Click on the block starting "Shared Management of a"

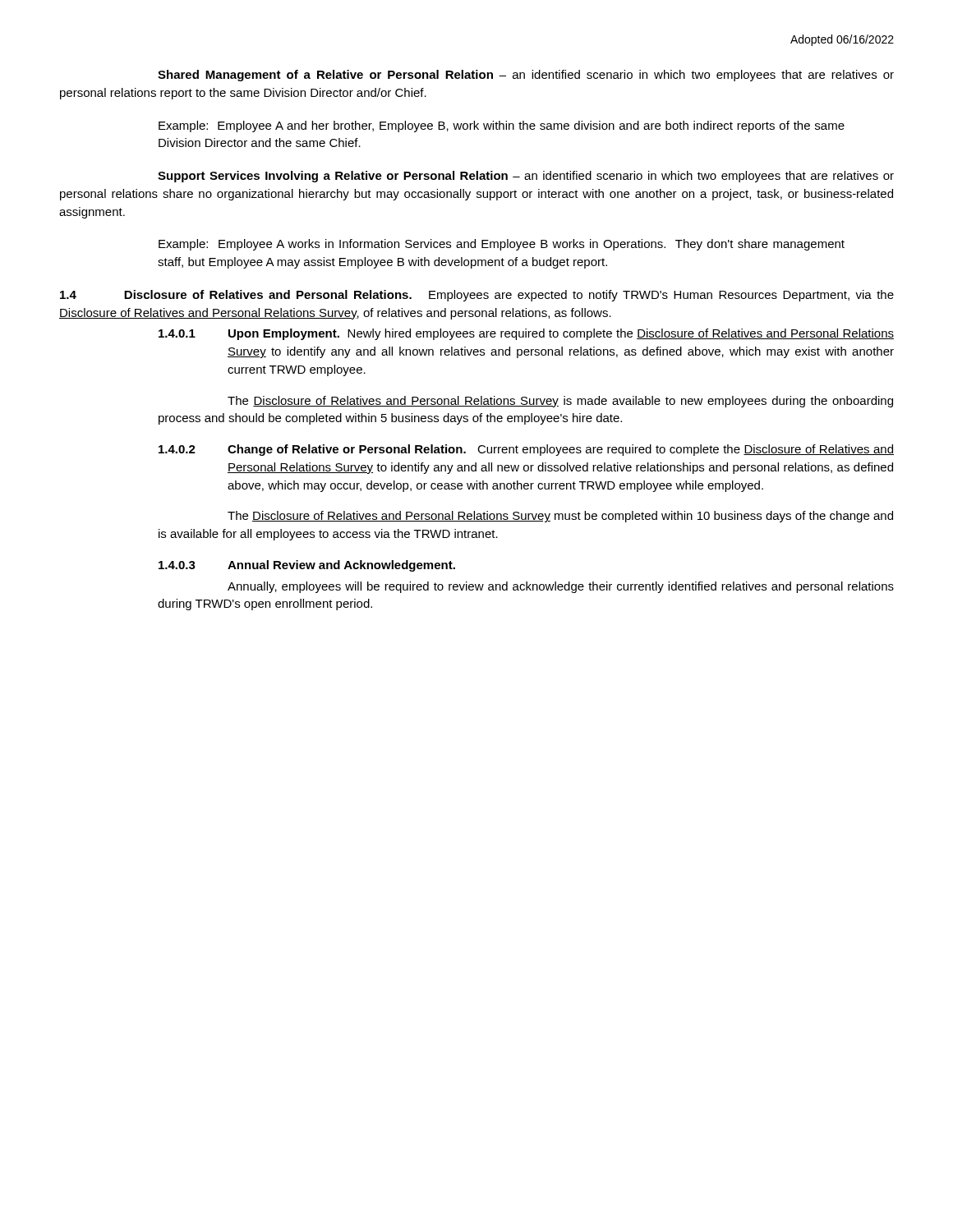pyautogui.click(x=476, y=83)
